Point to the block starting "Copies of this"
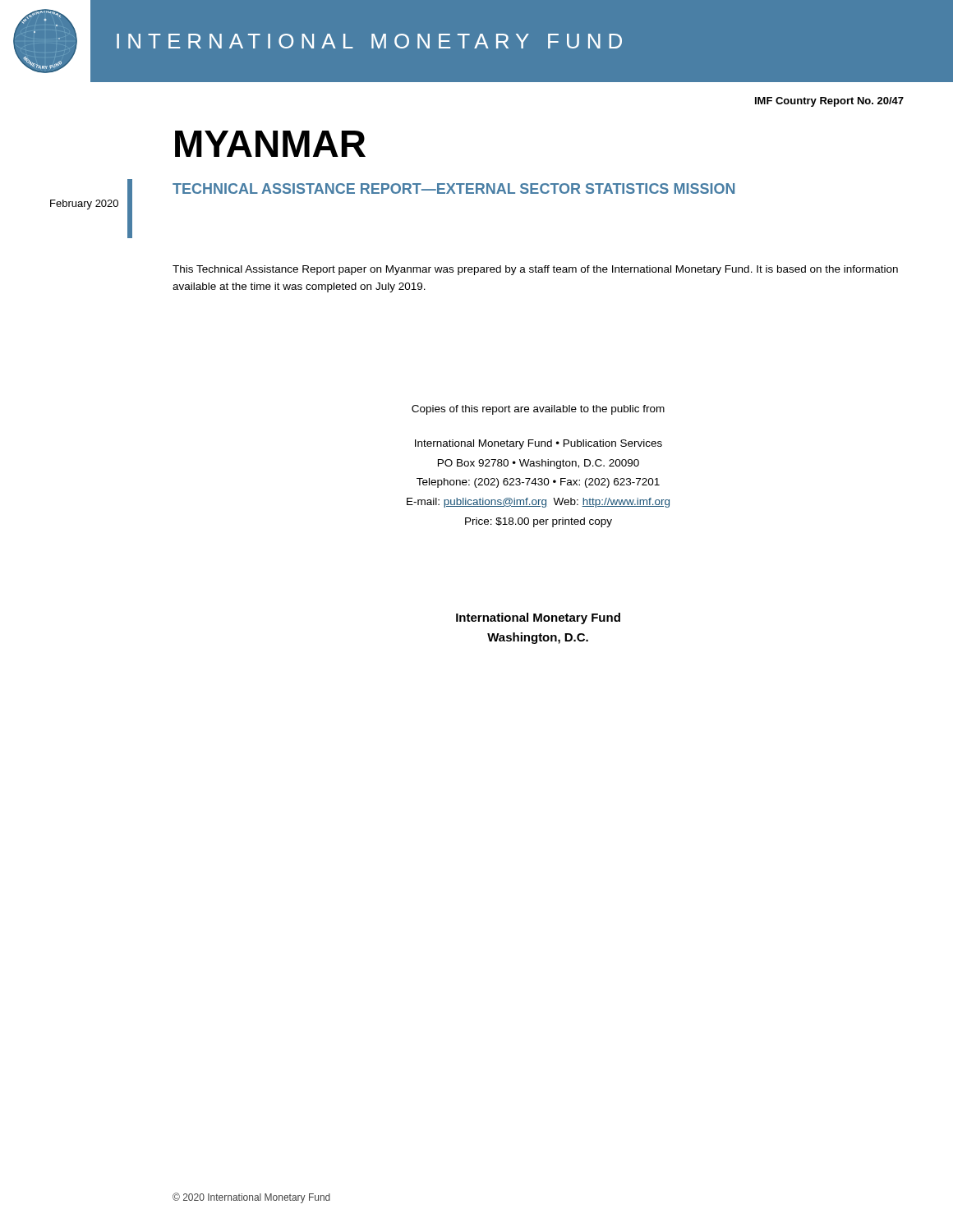This screenshot has width=953, height=1232. (538, 409)
